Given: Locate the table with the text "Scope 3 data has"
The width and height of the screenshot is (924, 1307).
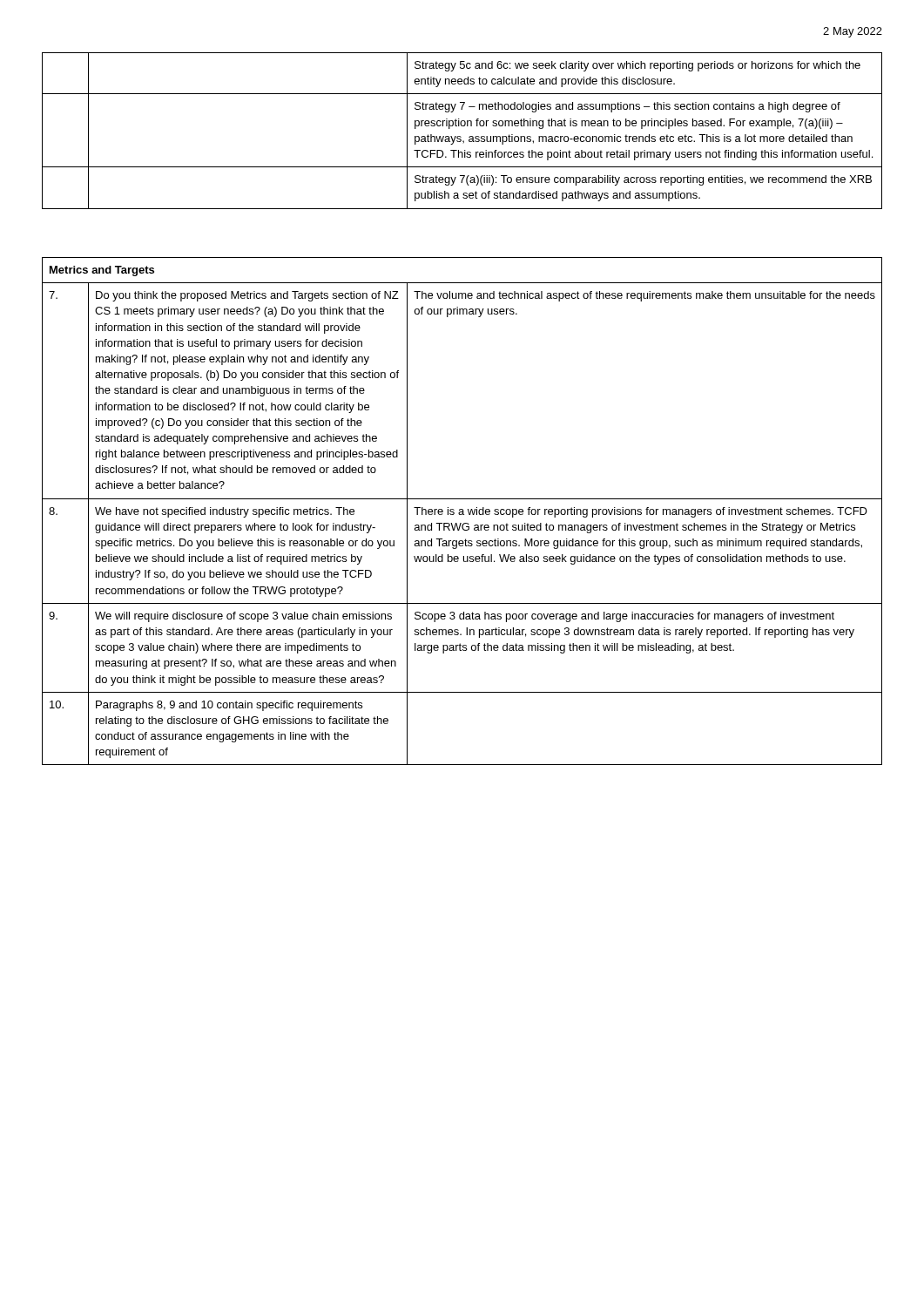Looking at the screenshot, I should tap(462, 511).
